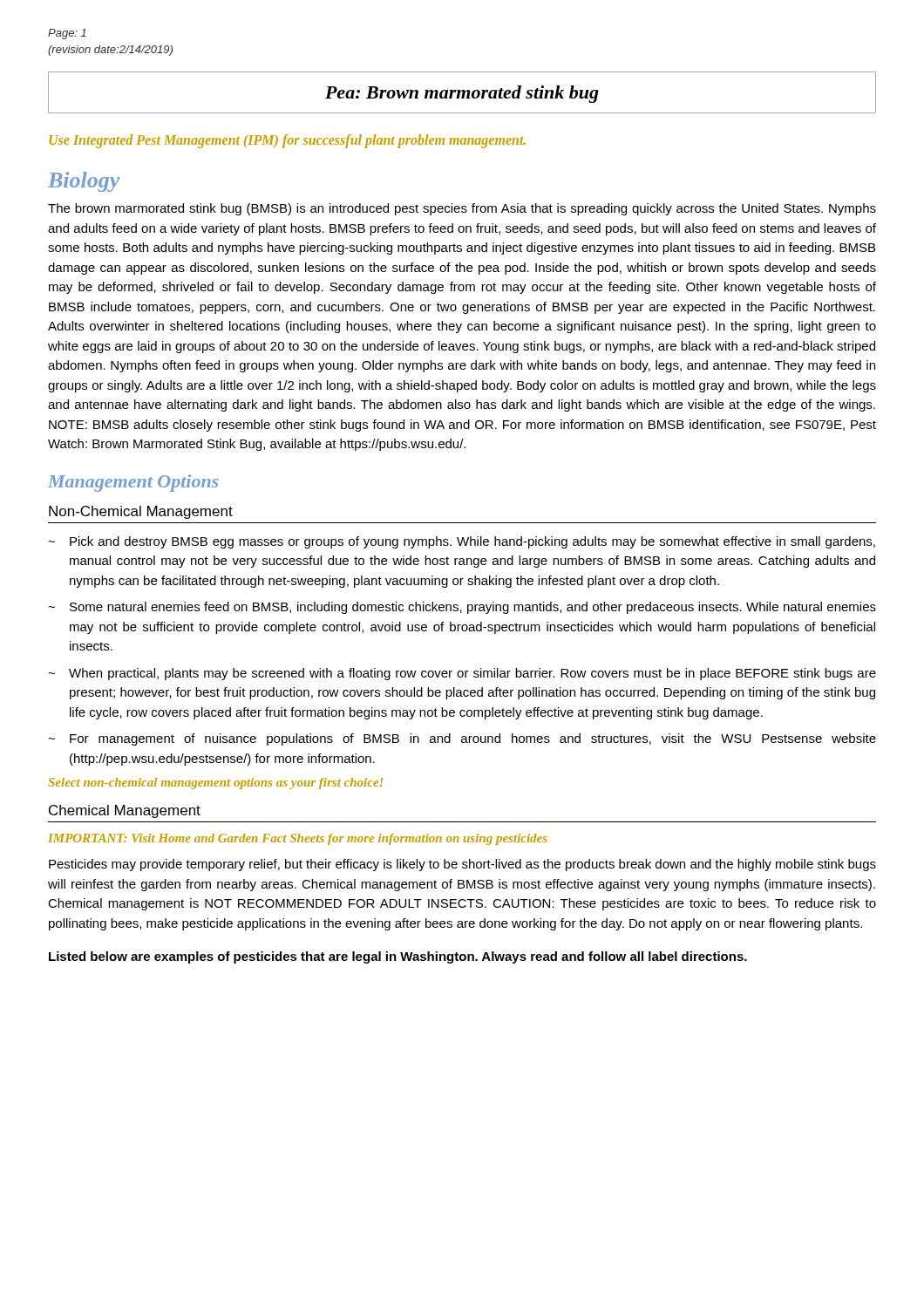
Task: Select the passage starting "~ When practical,"
Action: point(462,693)
